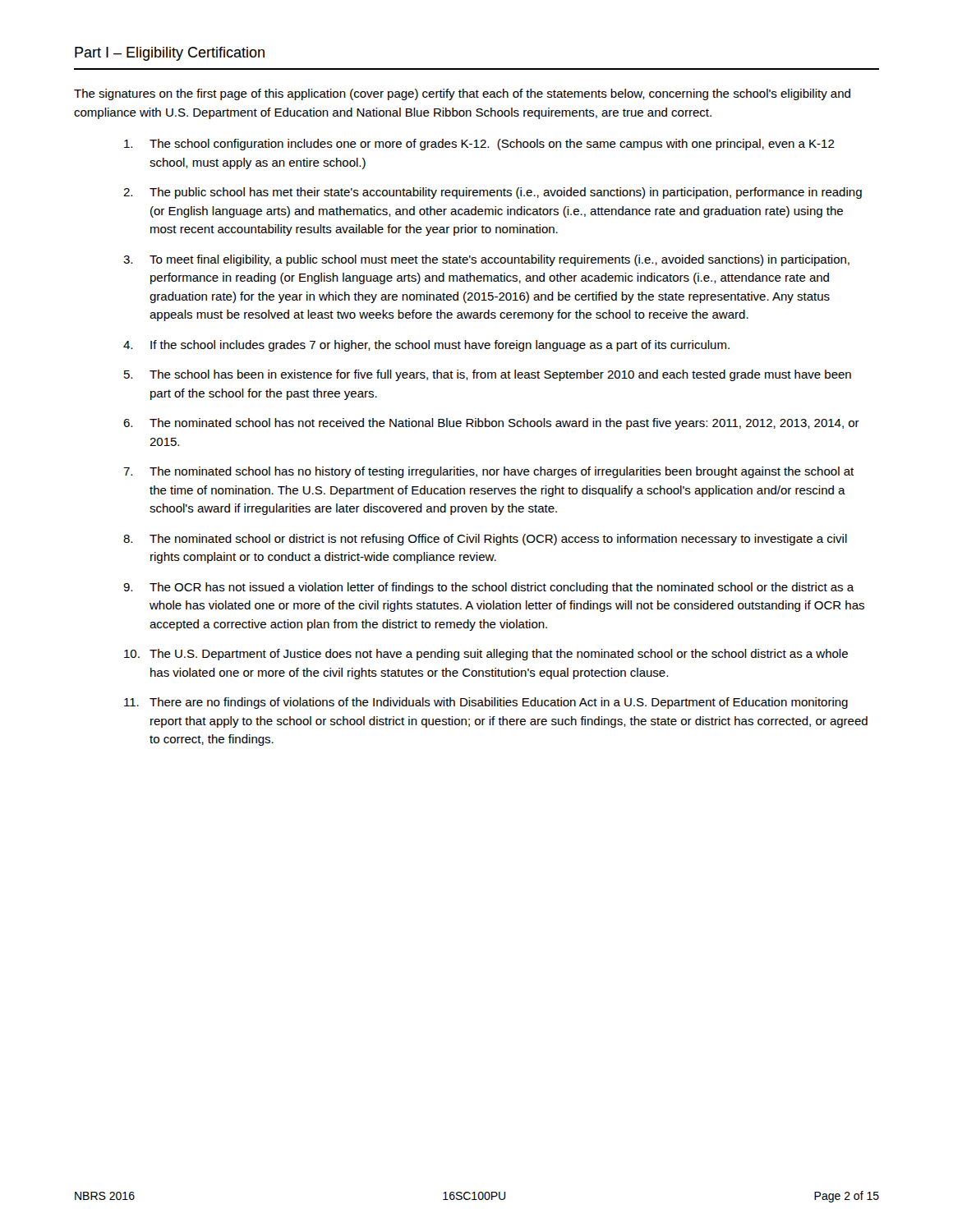This screenshot has width=953, height=1232.
Task: Navigate to the text starting "10. The U.S. Department of Justice does not"
Action: pos(497,663)
